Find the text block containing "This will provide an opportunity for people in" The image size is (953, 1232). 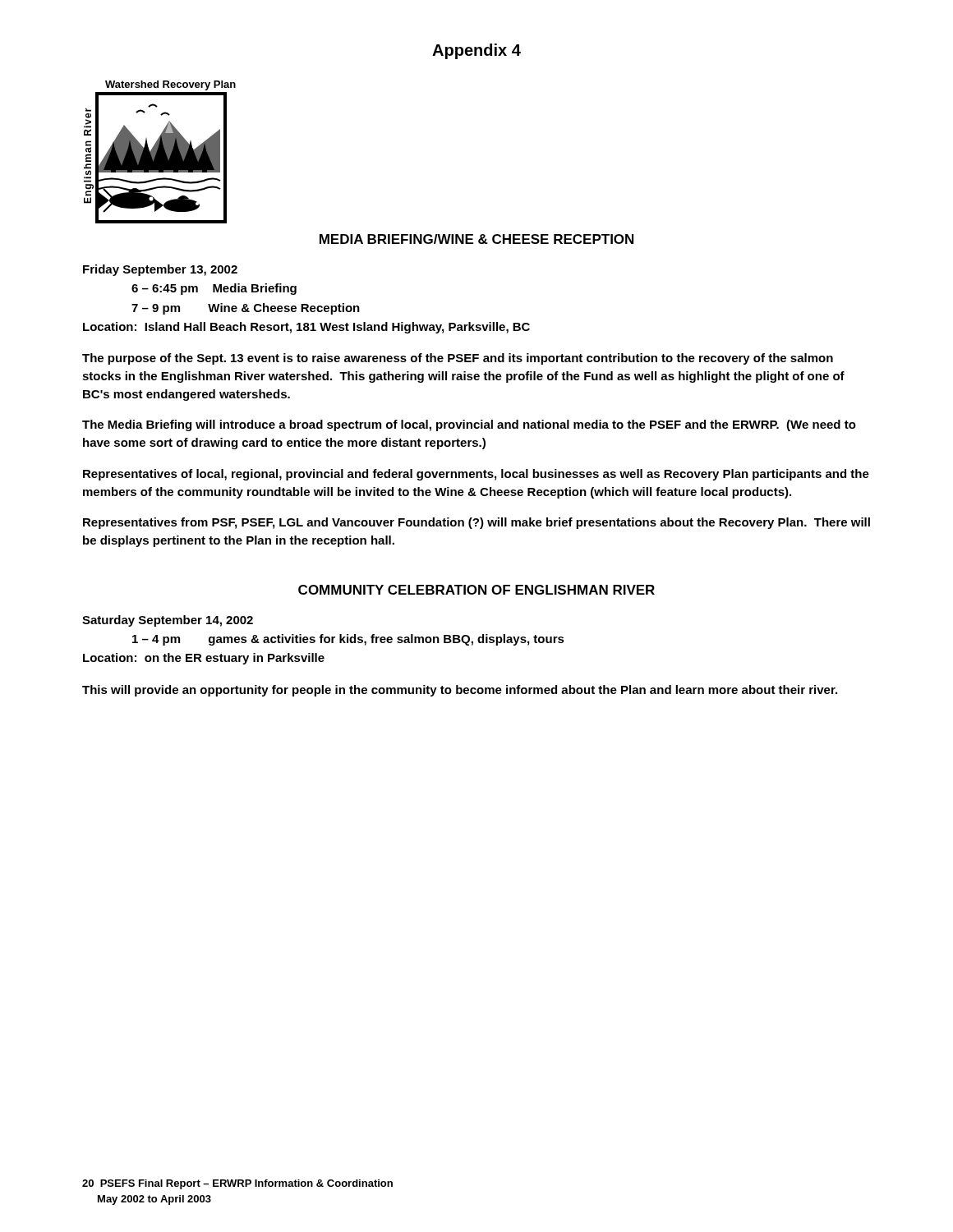460,689
